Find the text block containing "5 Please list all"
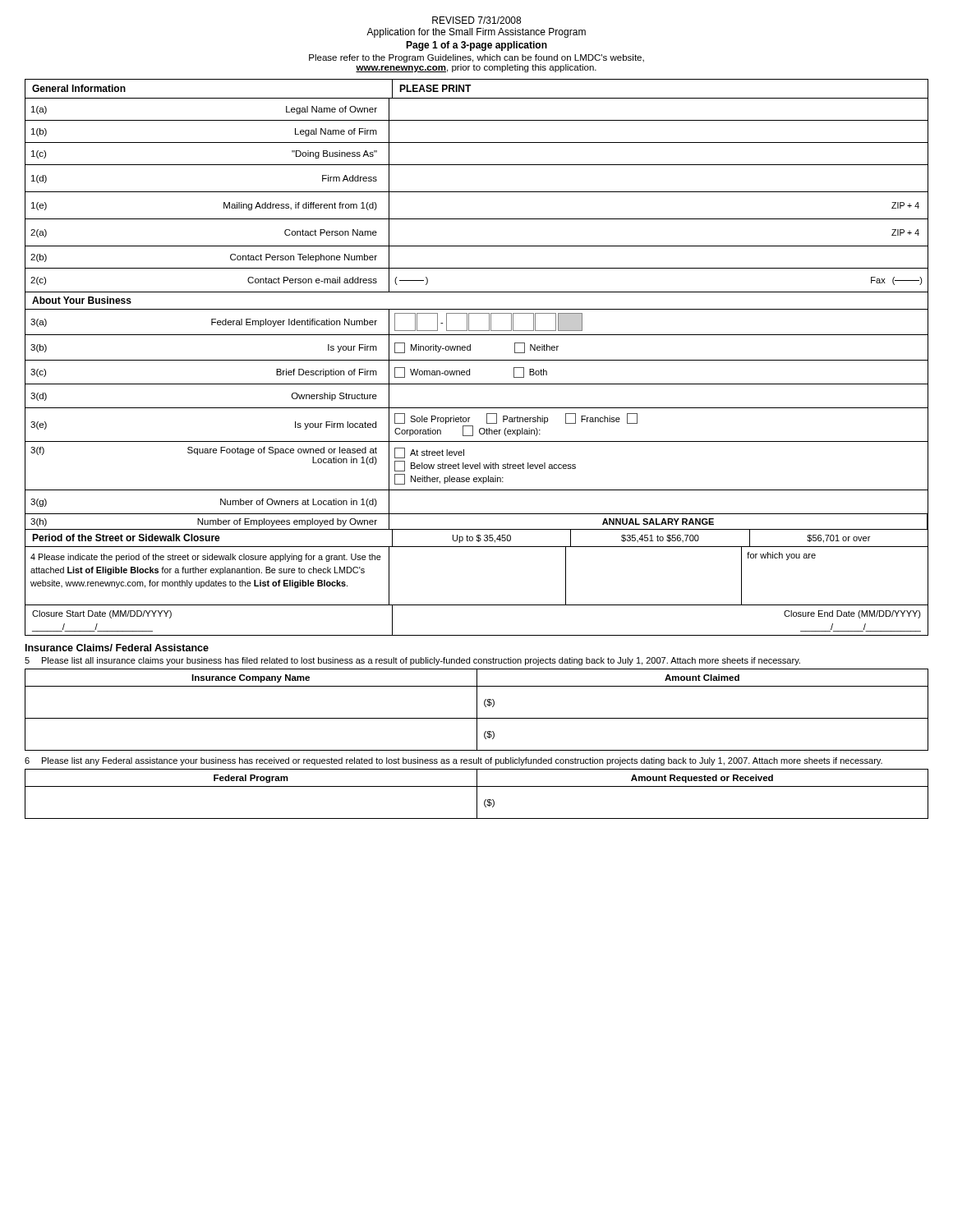Viewport: 953px width, 1232px height. tap(413, 660)
